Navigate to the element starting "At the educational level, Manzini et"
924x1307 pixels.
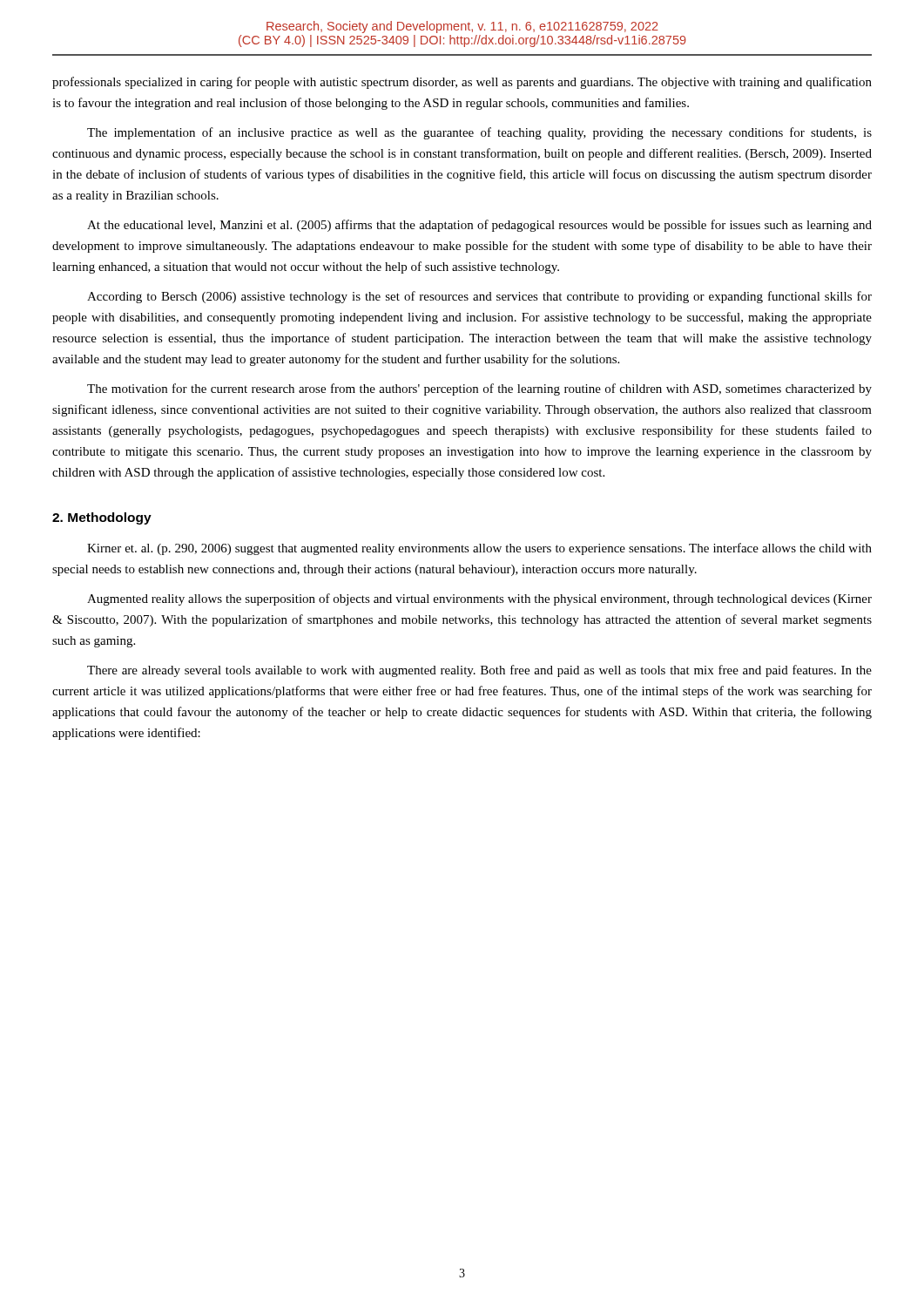point(462,246)
